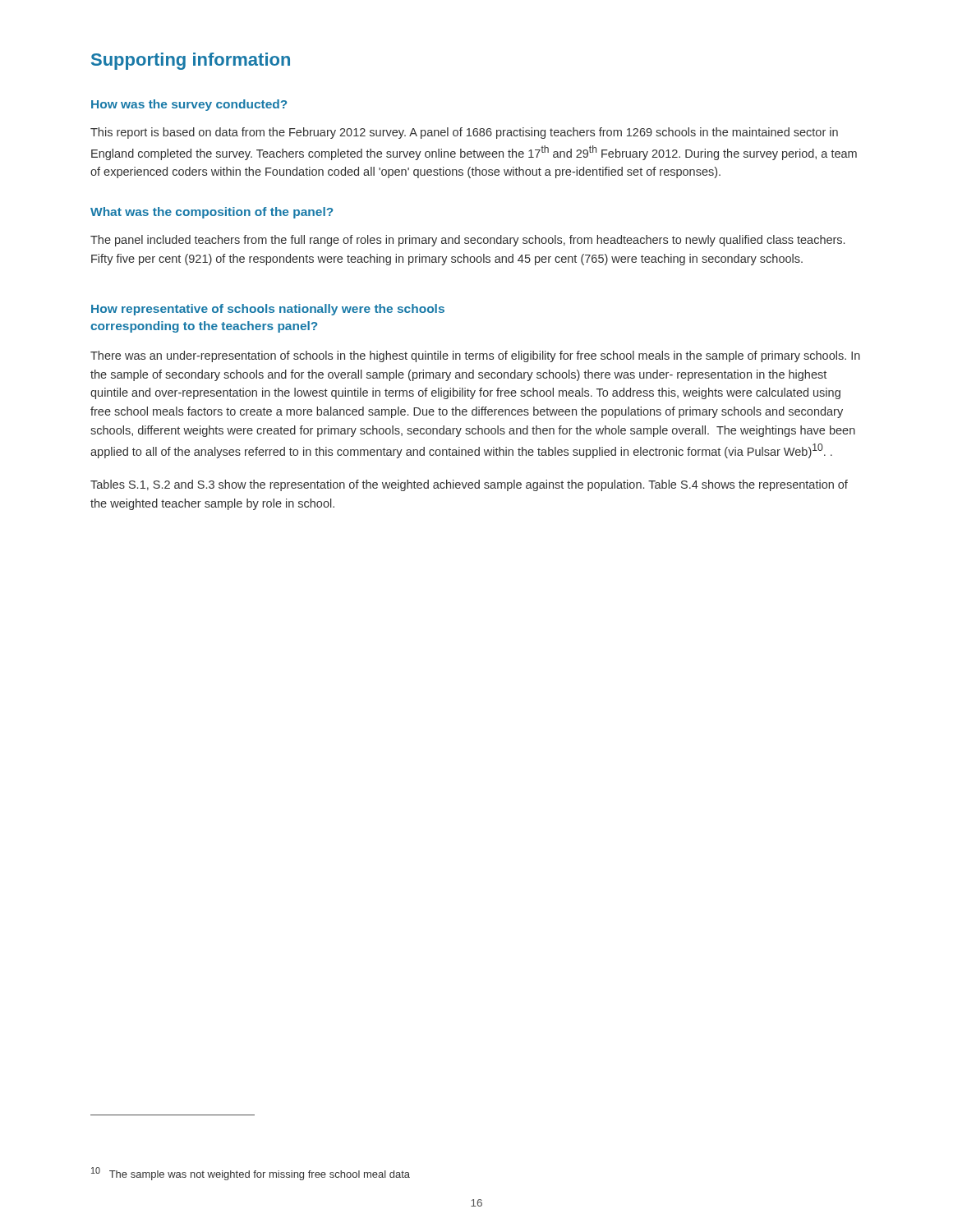Select the block starting "Tables S.1, S.2 and S.3"
953x1232 pixels.
coord(469,494)
